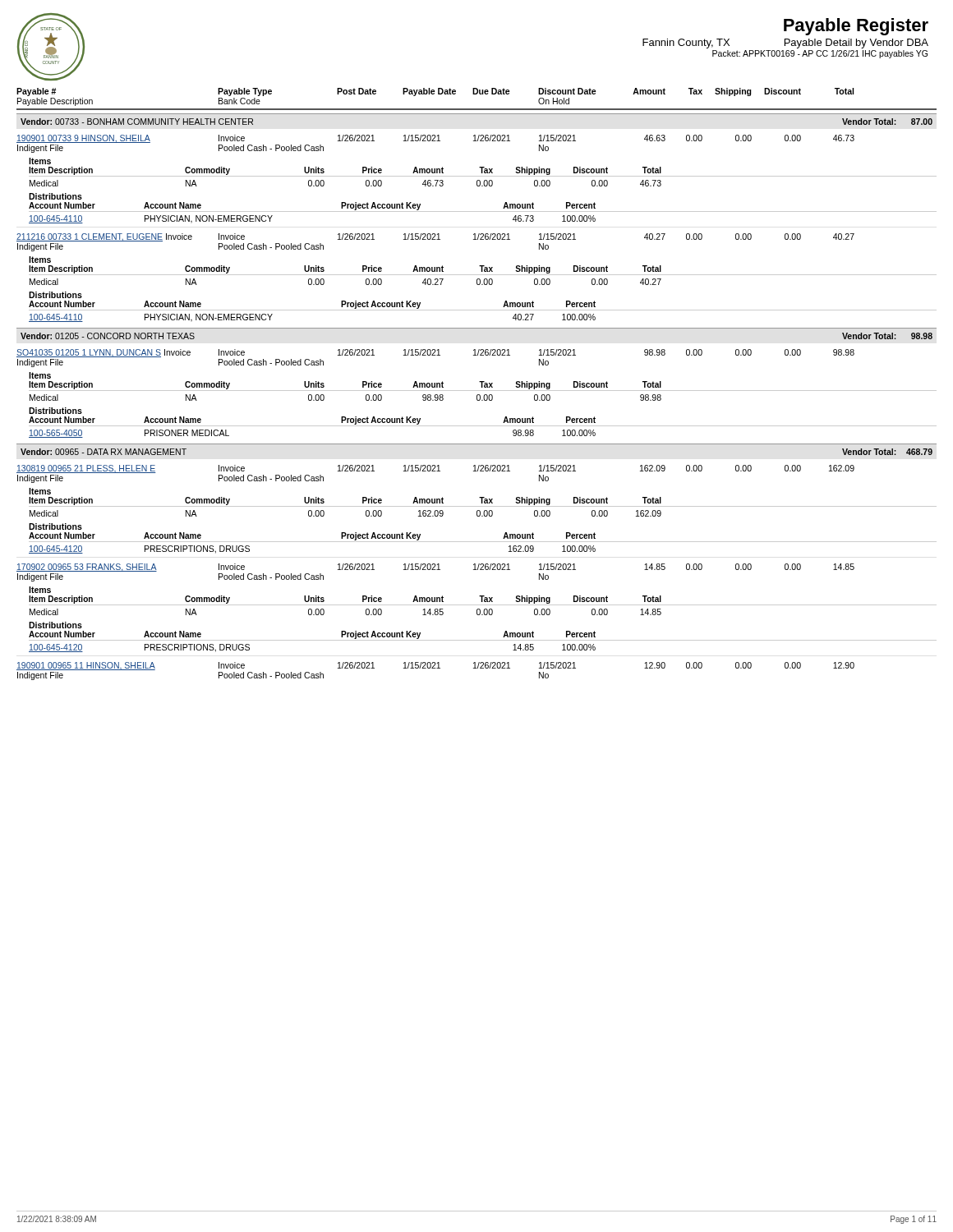This screenshot has width=953, height=1232.
Task: Find the section header on this page that starts "Vendor: 00965 -"
Action: [476, 452]
